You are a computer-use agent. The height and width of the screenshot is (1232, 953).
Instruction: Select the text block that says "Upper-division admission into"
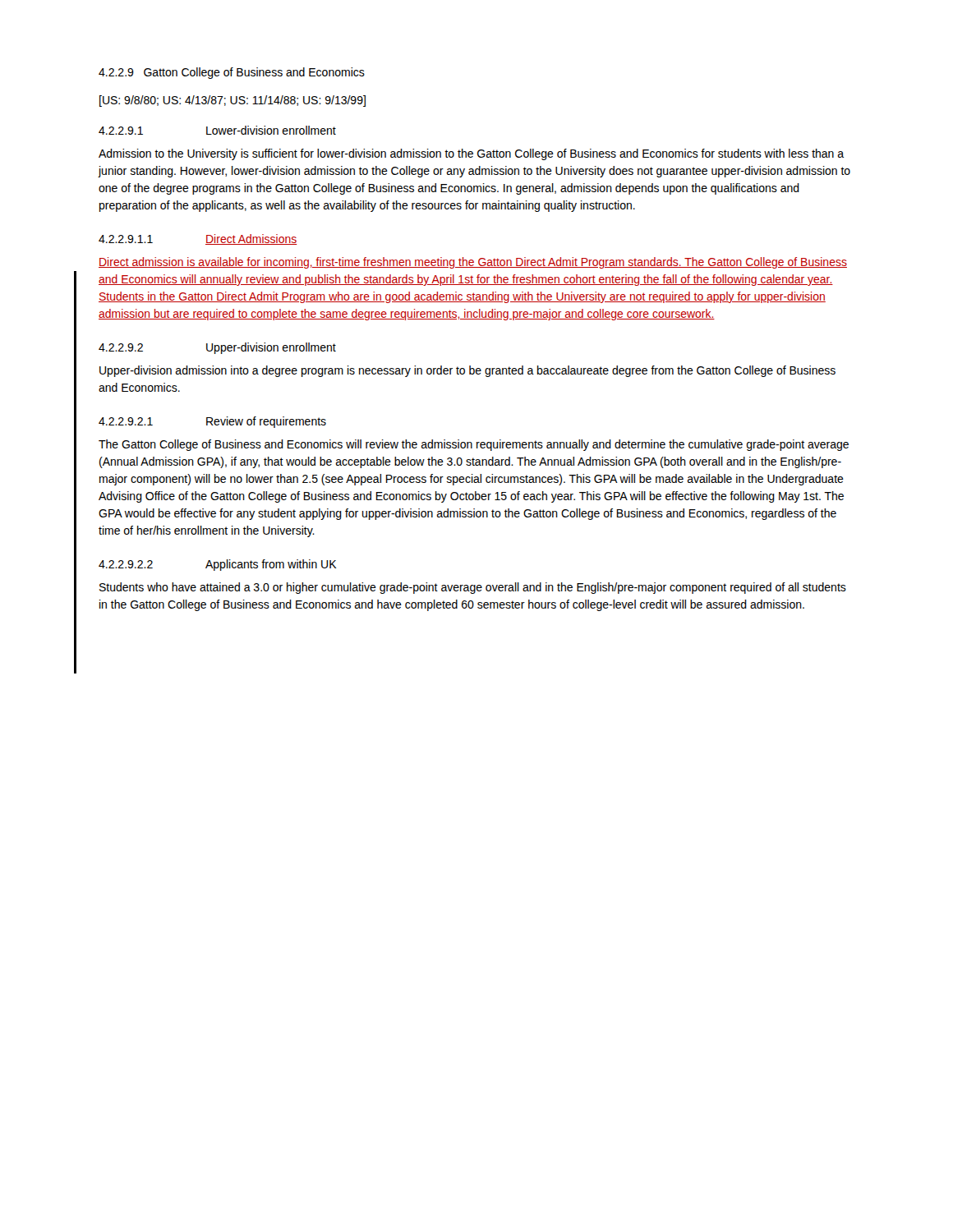(x=467, y=379)
